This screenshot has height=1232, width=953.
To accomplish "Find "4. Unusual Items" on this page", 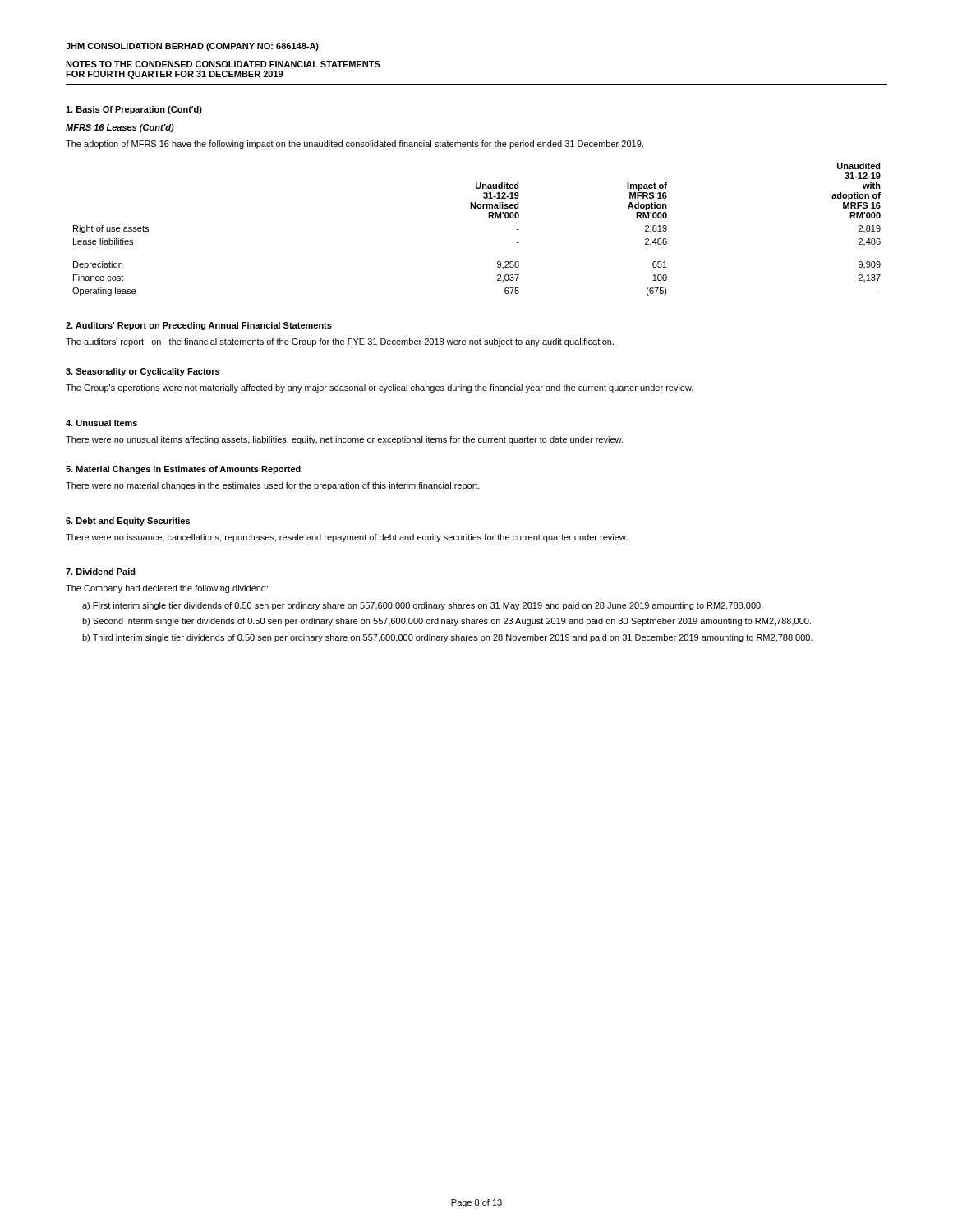I will pos(102,423).
